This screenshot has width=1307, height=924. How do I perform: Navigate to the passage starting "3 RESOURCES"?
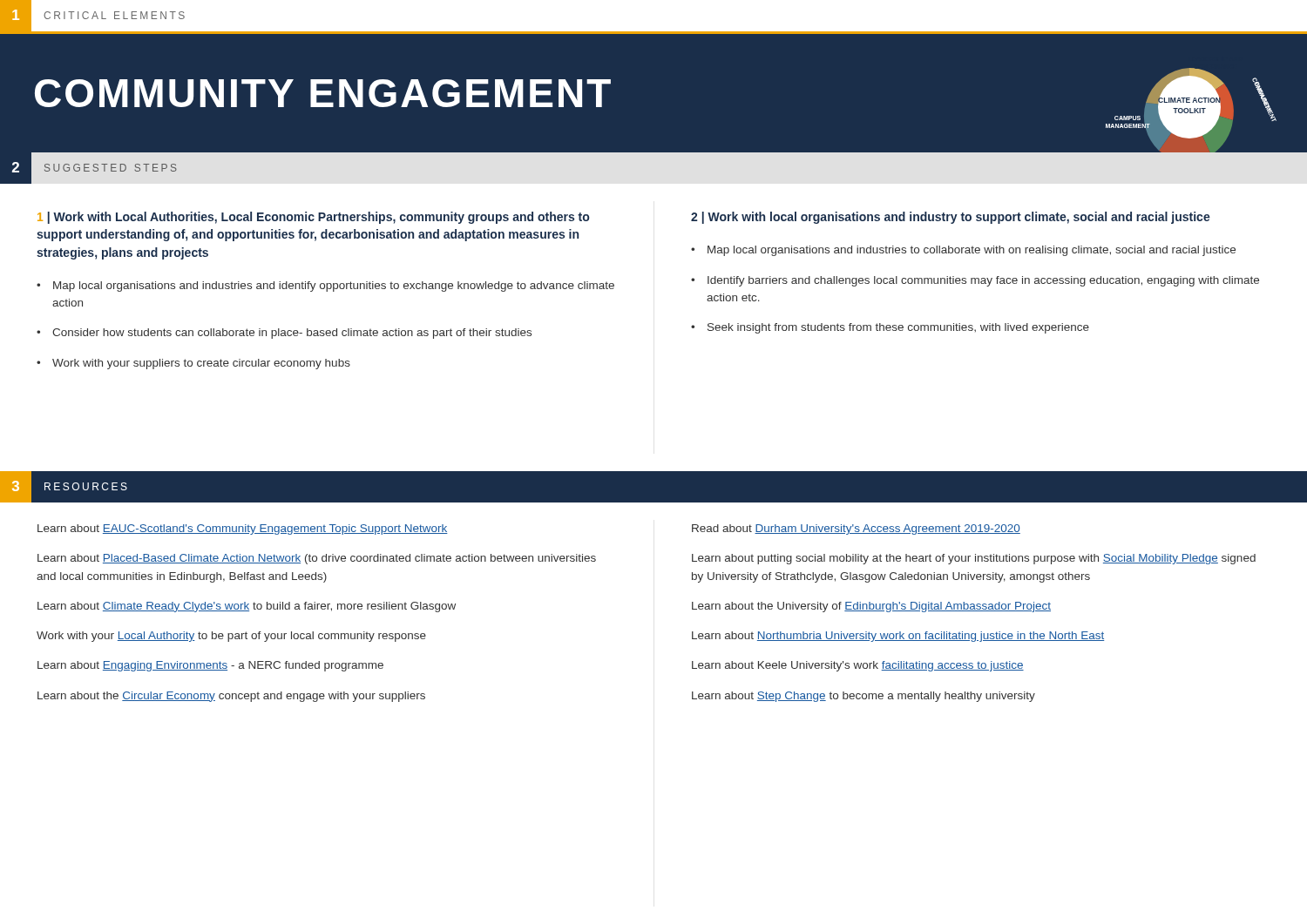[x=65, y=487]
